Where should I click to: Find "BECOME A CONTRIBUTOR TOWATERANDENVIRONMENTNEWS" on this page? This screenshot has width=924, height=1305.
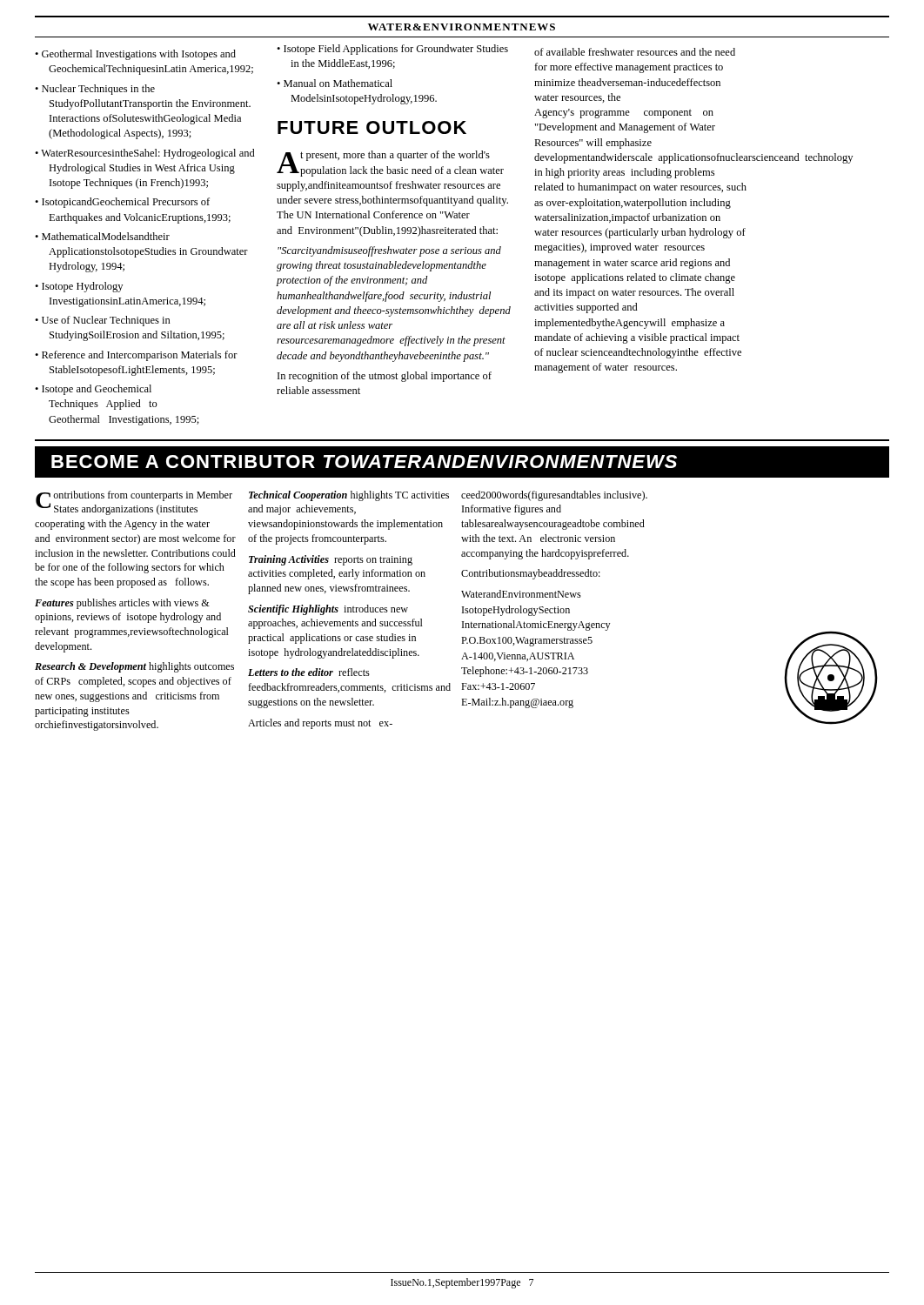tap(364, 461)
